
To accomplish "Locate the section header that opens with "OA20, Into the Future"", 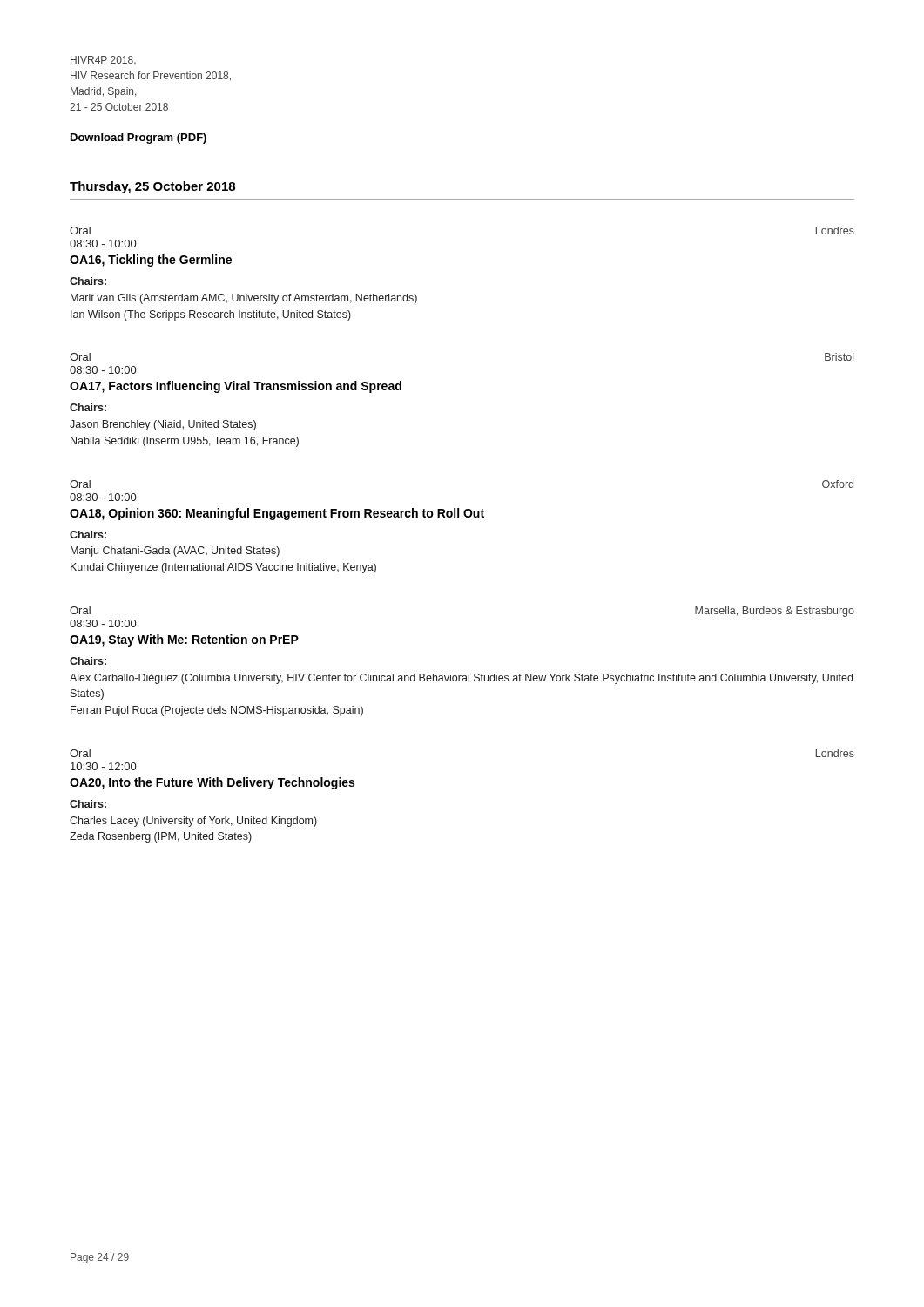I will point(212,782).
